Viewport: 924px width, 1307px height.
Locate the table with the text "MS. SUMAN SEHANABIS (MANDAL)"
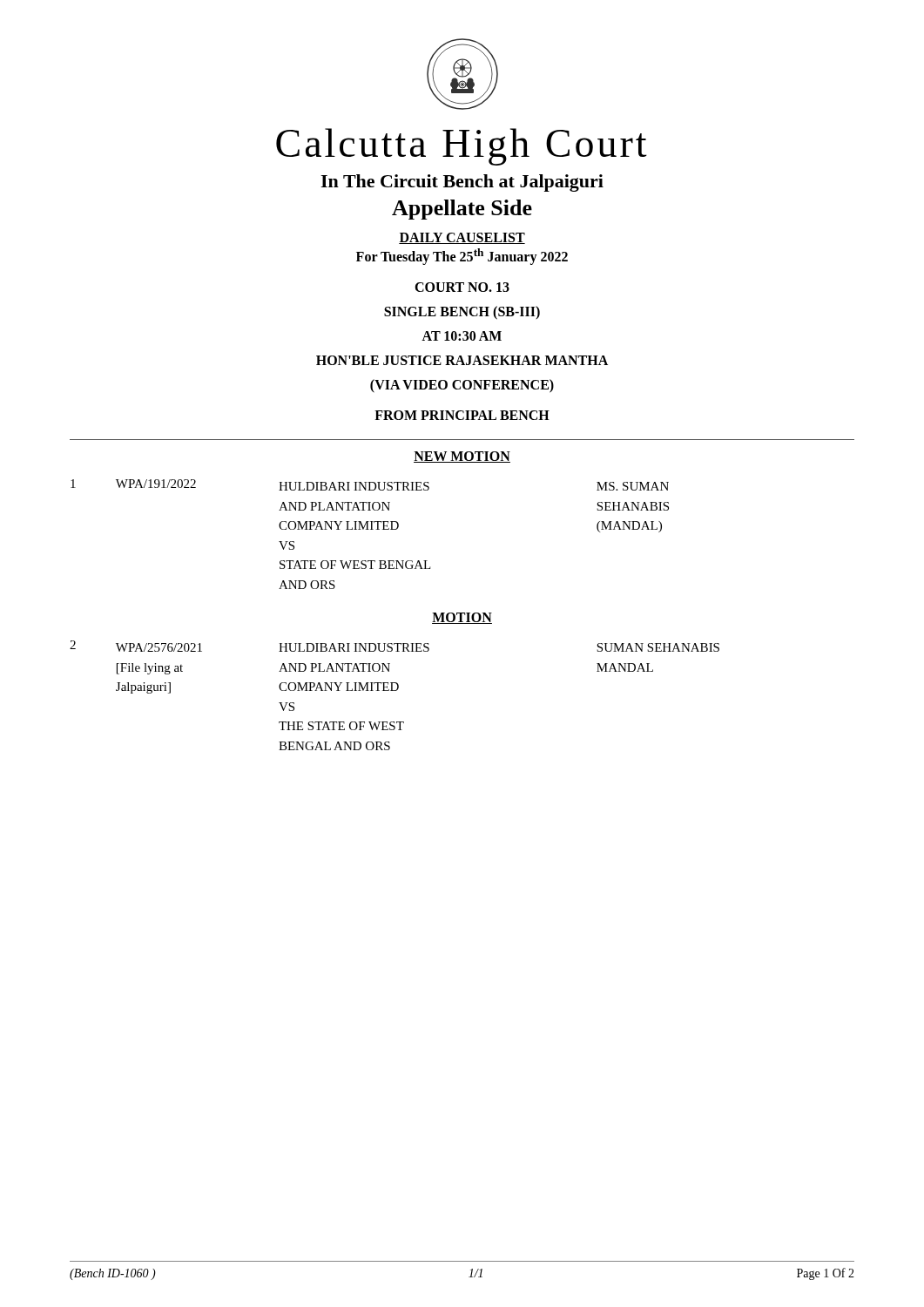pyautogui.click(x=462, y=536)
